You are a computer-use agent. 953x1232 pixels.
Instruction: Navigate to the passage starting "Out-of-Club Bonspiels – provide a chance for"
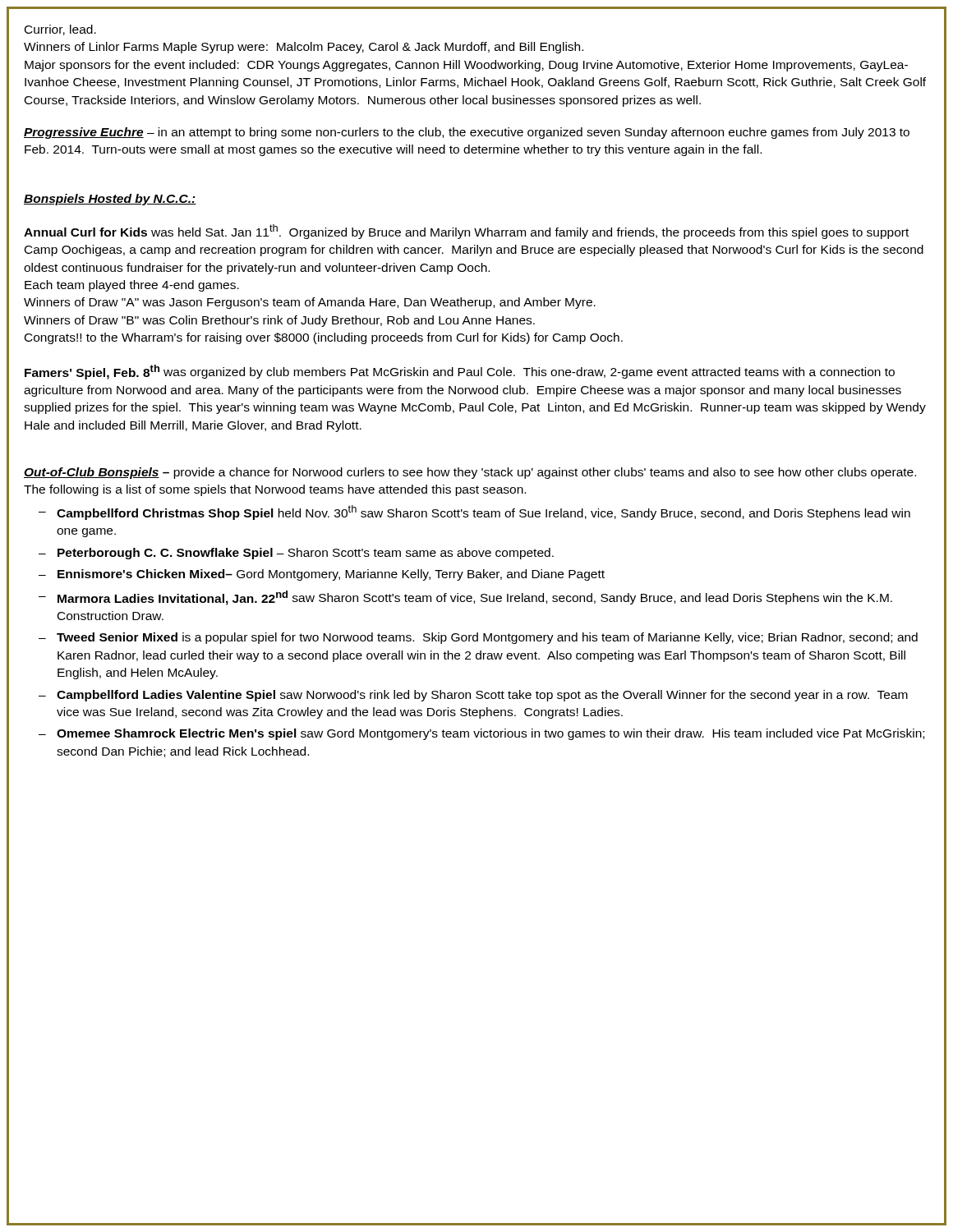(x=472, y=481)
